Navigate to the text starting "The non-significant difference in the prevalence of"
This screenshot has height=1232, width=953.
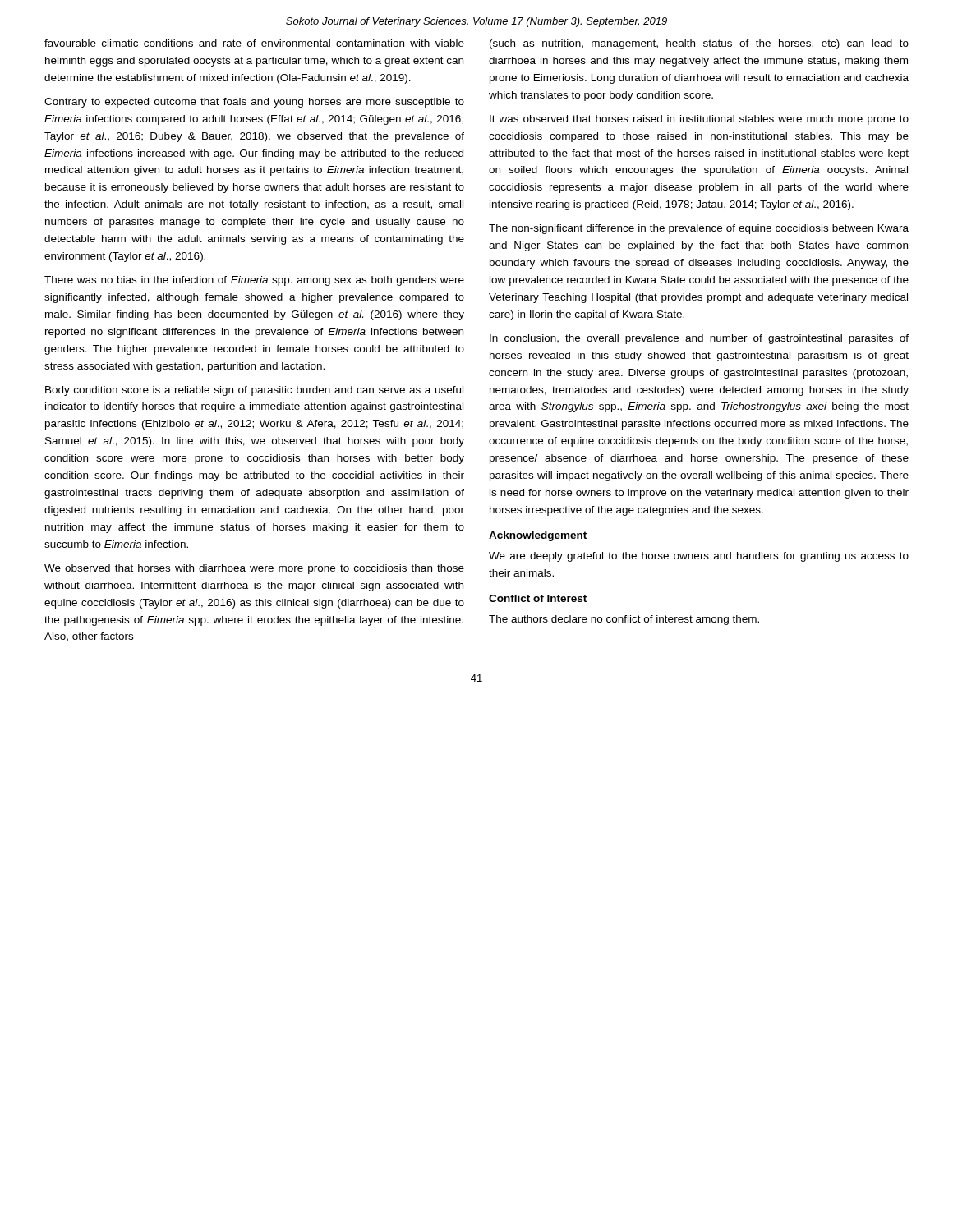pos(699,272)
